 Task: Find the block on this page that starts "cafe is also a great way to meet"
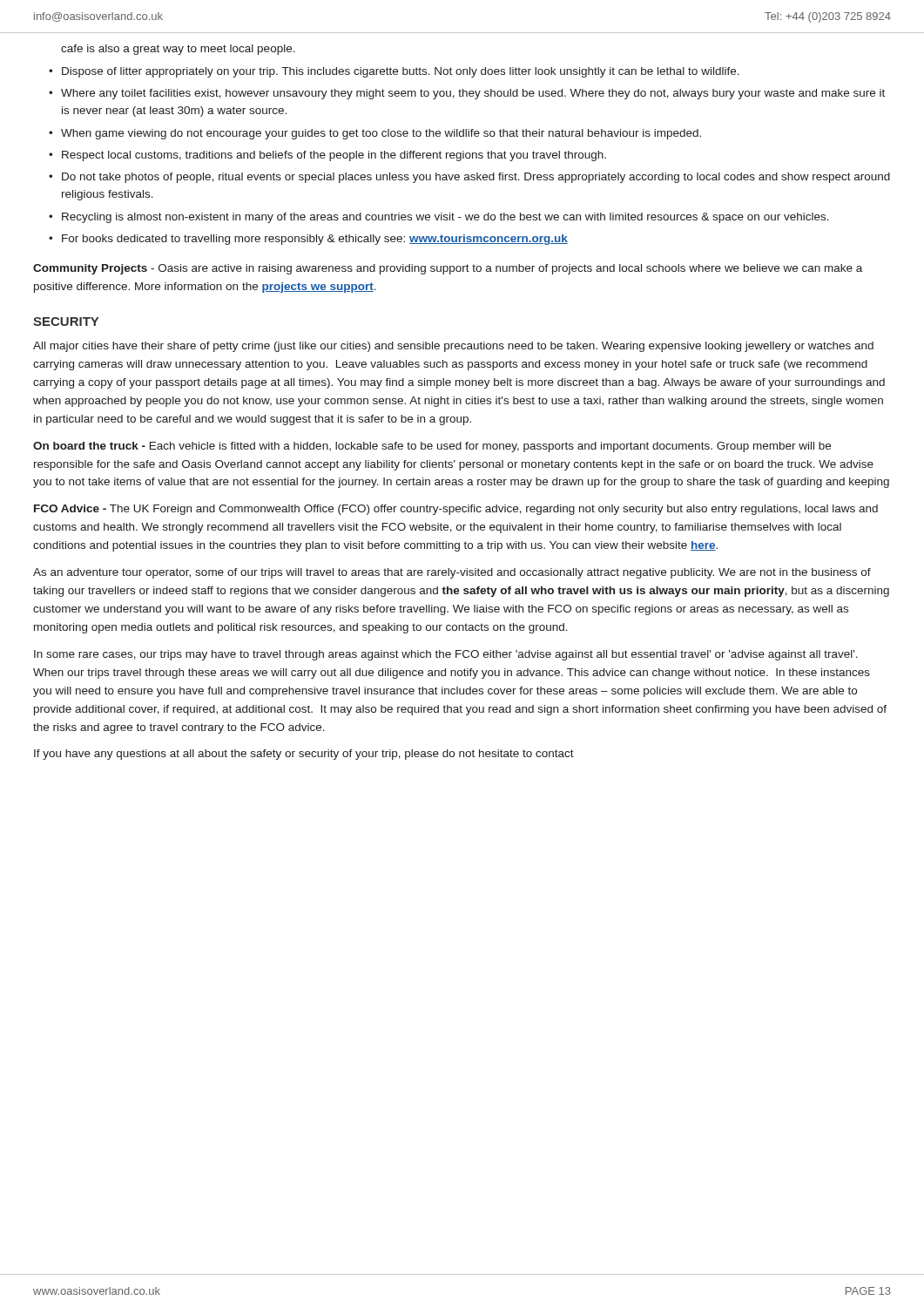pos(178,48)
